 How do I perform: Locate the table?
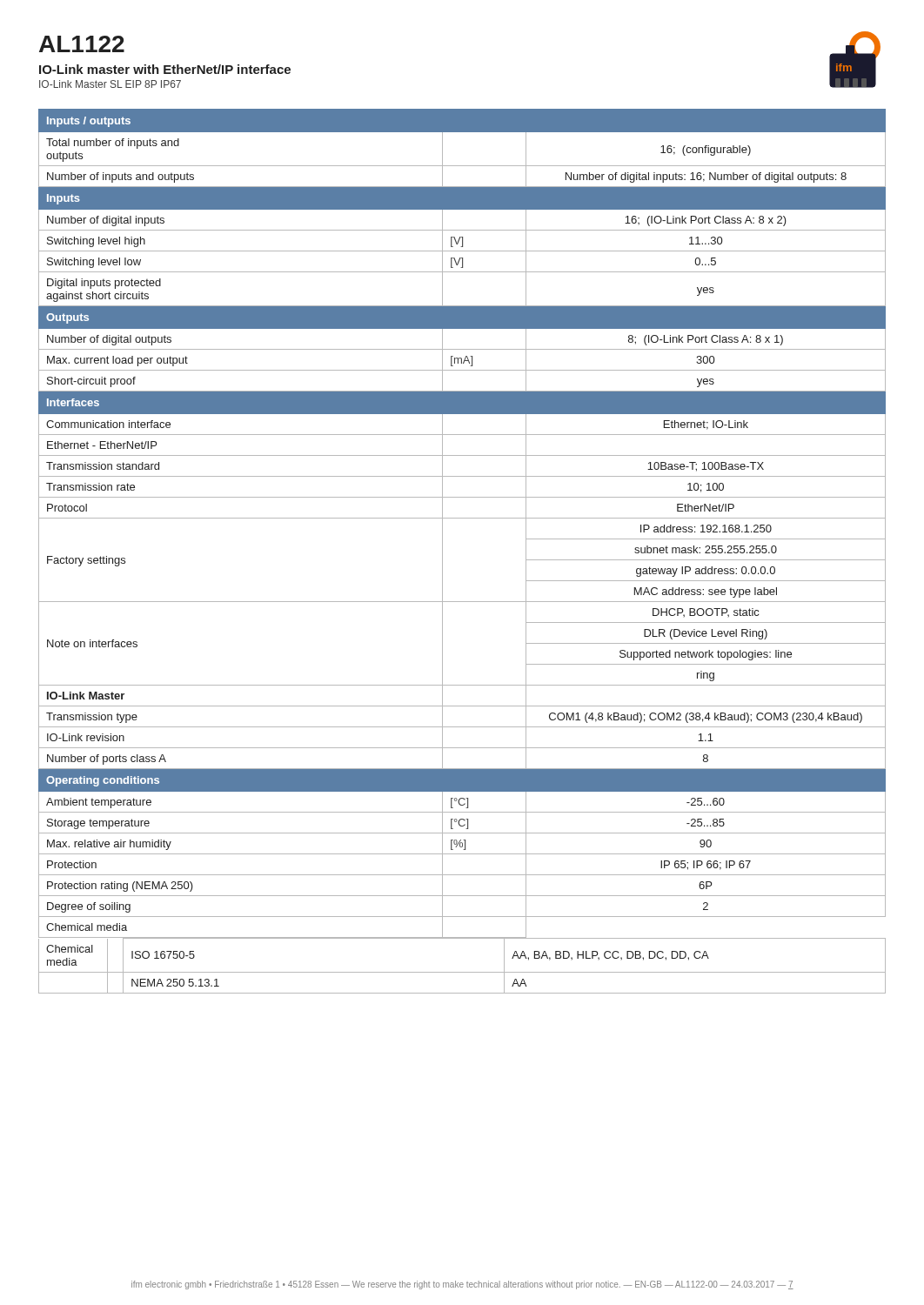[462, 551]
